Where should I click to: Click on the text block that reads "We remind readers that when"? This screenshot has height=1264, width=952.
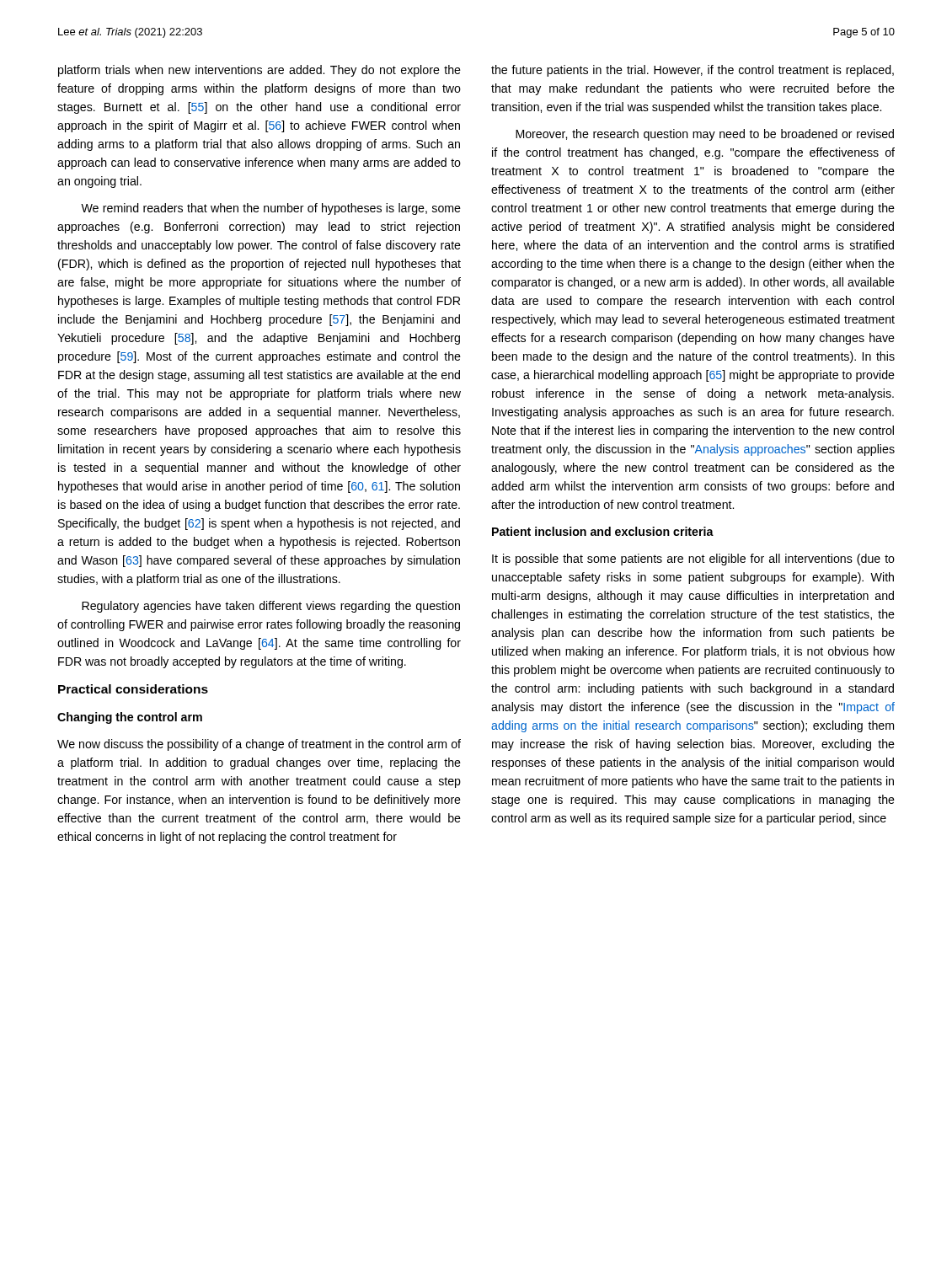(x=259, y=393)
